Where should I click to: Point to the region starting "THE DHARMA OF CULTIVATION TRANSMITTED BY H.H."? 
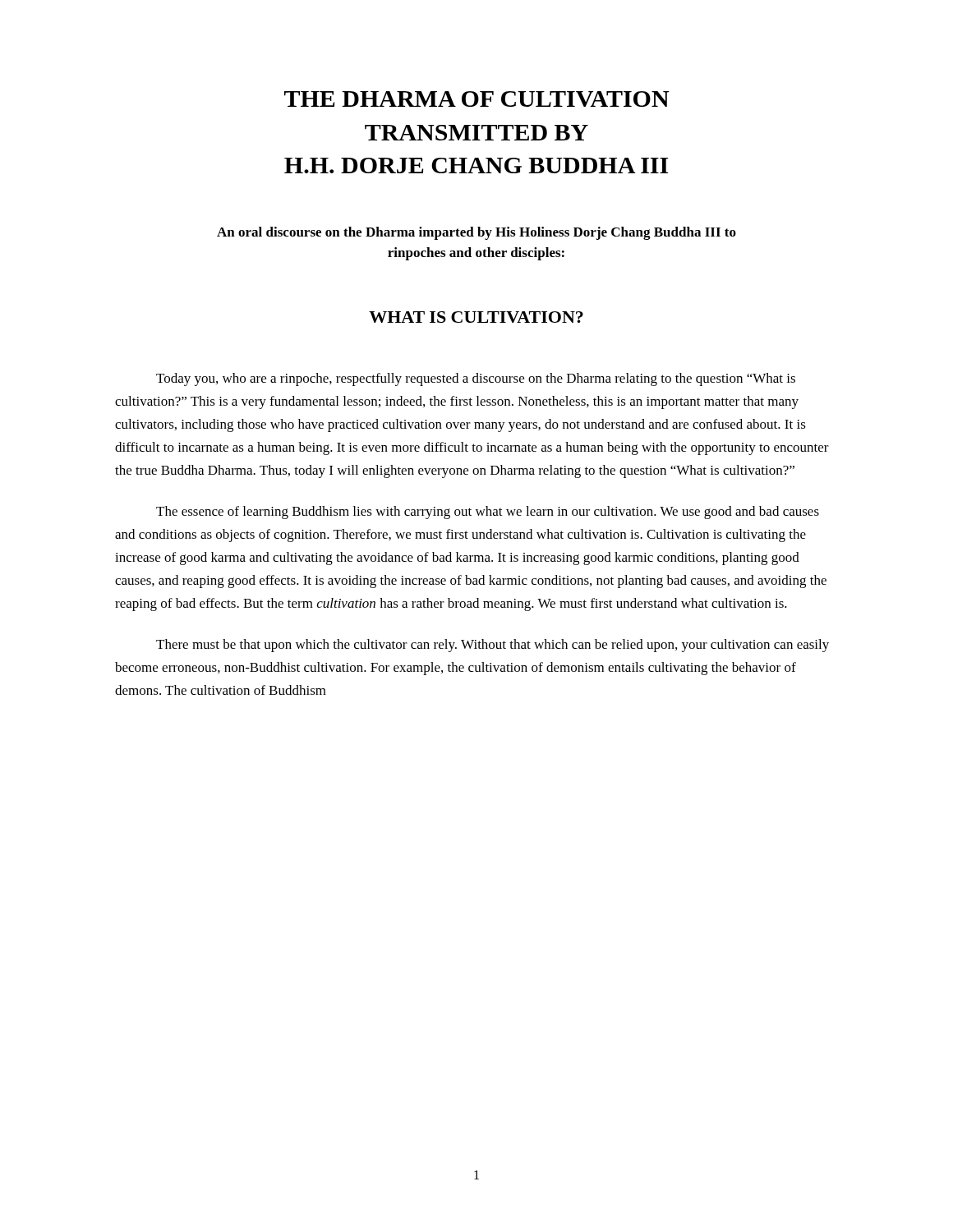coord(476,132)
